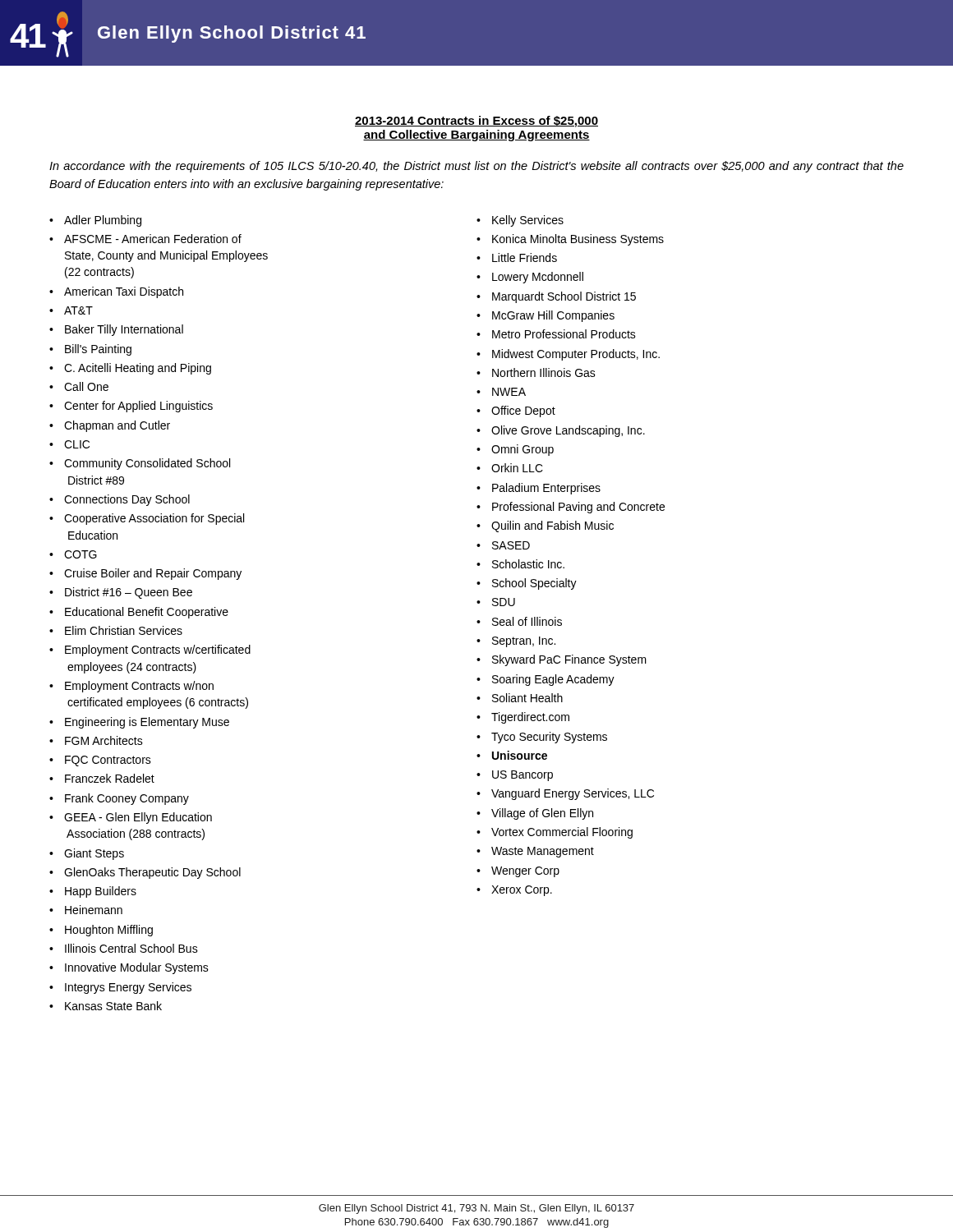Locate the list item containing "C. Acitelli Heating and"
Screen dimensions: 1232x953
coord(138,368)
